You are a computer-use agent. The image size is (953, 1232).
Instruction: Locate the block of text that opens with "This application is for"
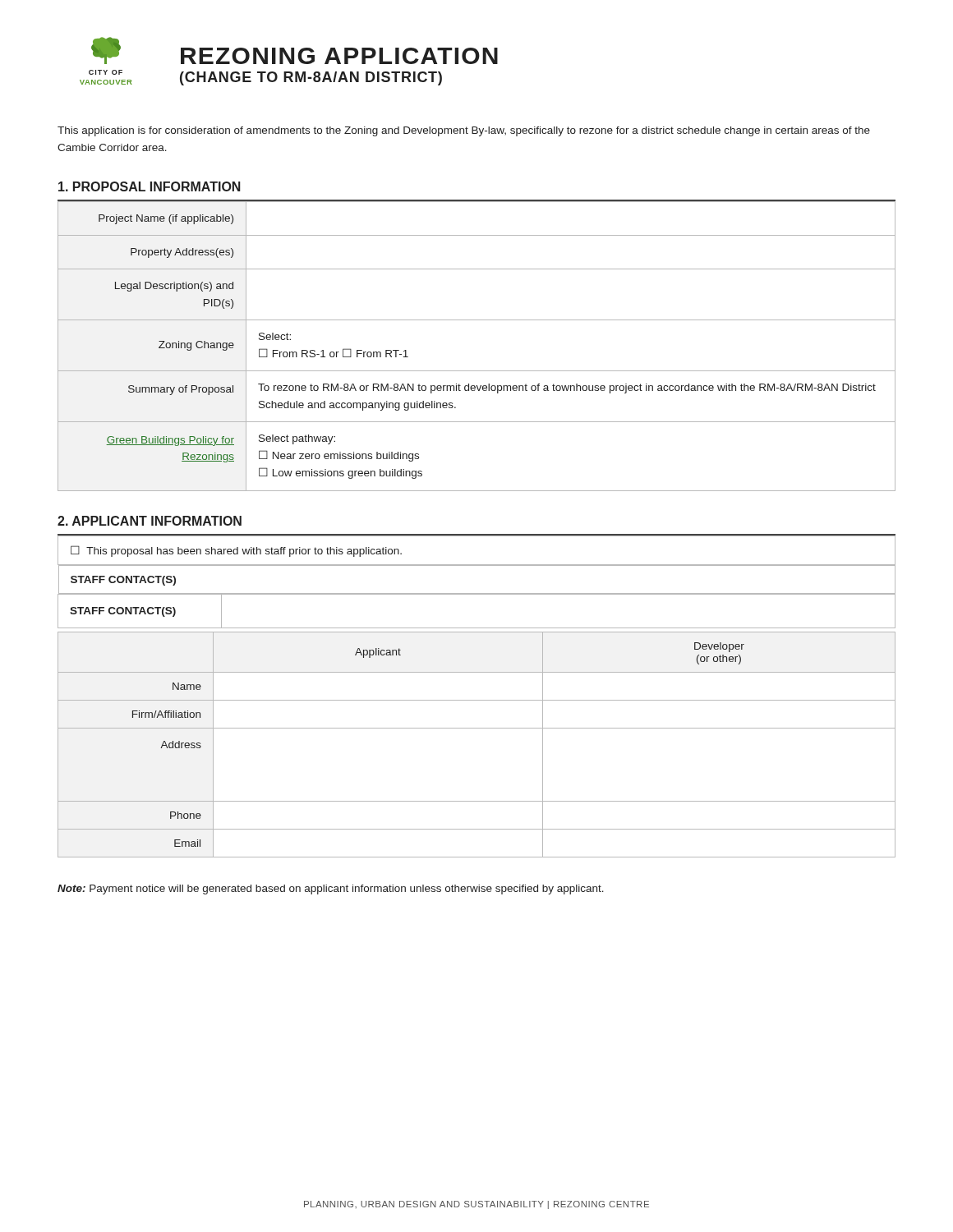pyautogui.click(x=464, y=139)
